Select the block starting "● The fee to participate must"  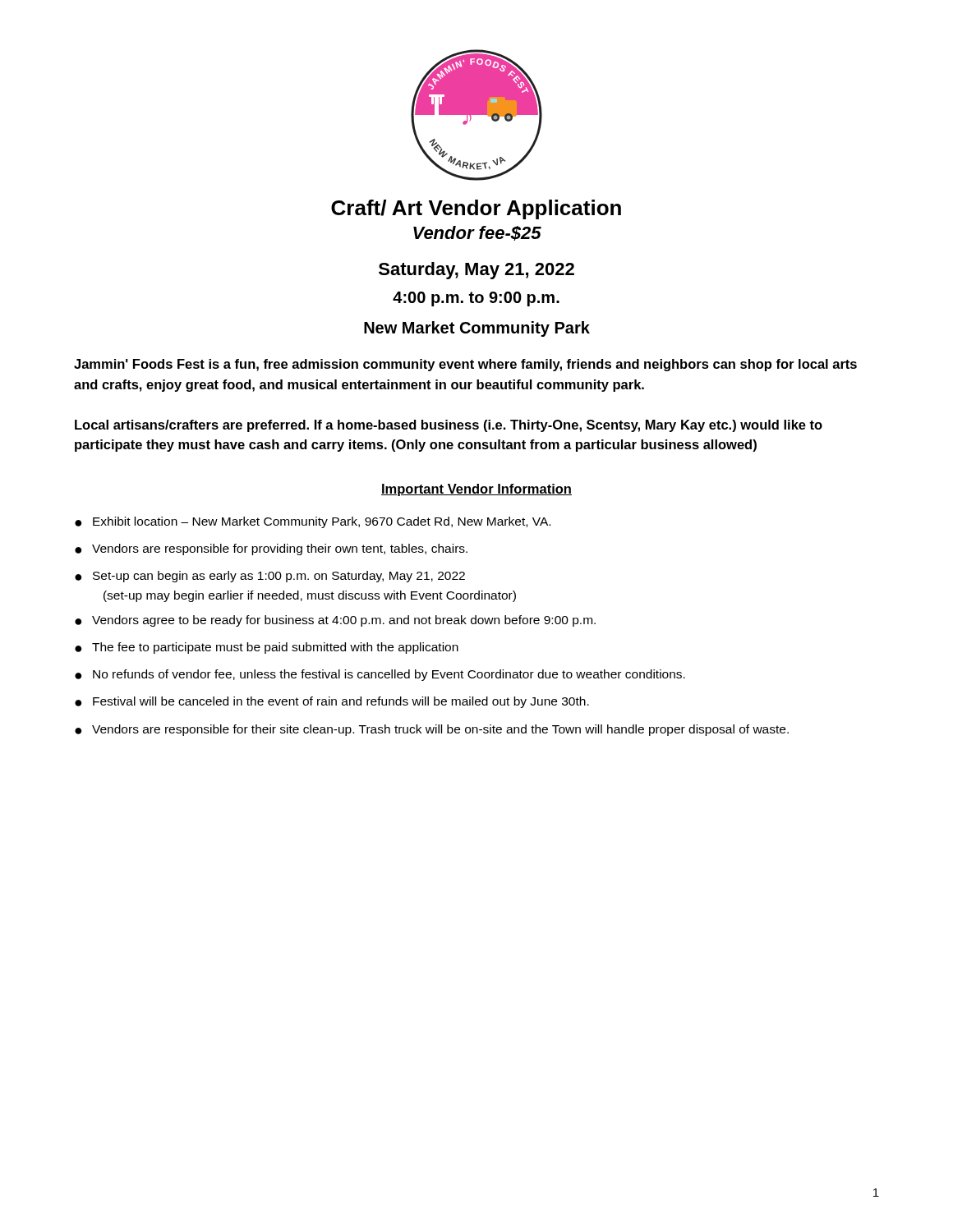click(267, 648)
